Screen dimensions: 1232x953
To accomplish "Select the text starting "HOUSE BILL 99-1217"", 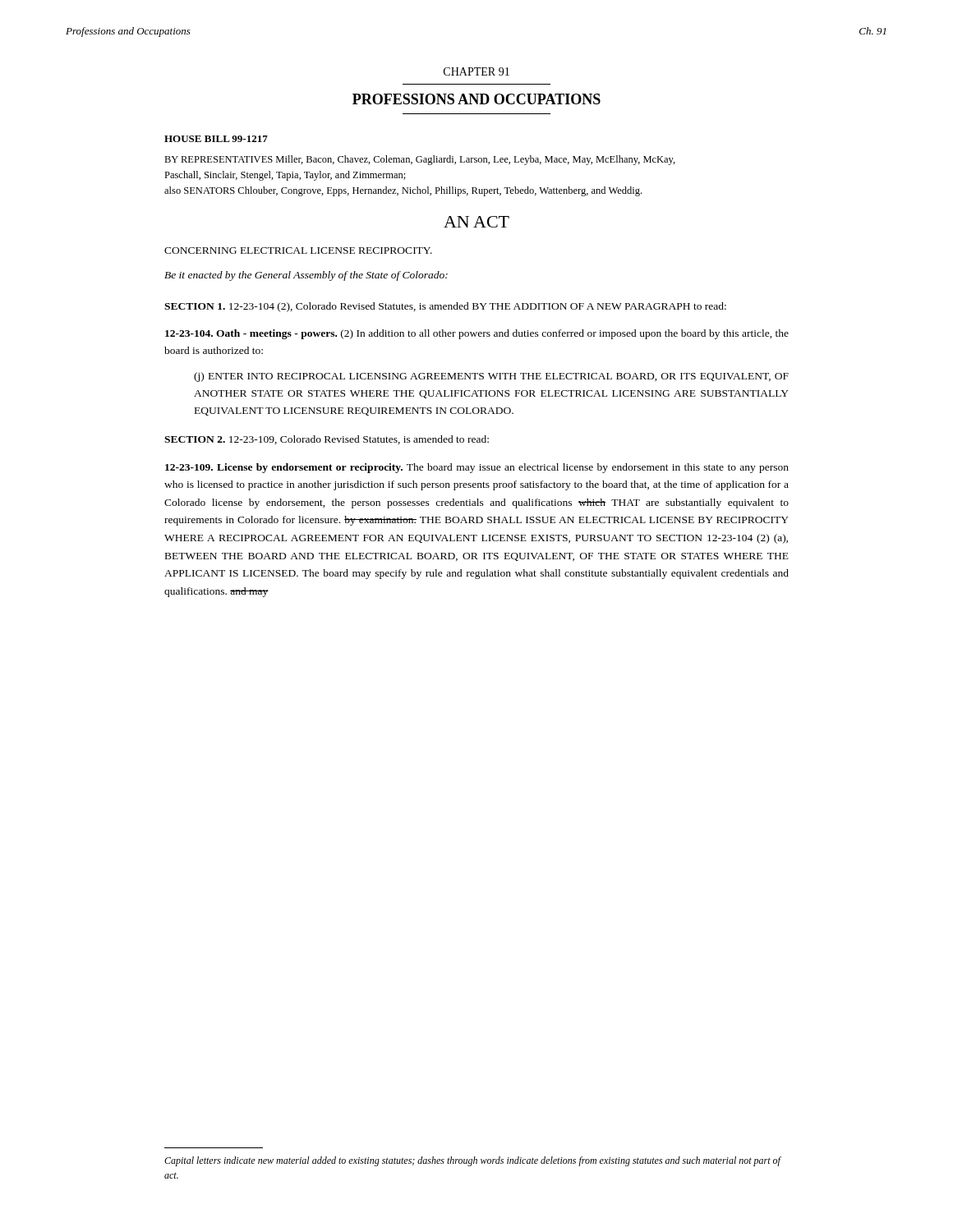I will click(x=216, y=138).
